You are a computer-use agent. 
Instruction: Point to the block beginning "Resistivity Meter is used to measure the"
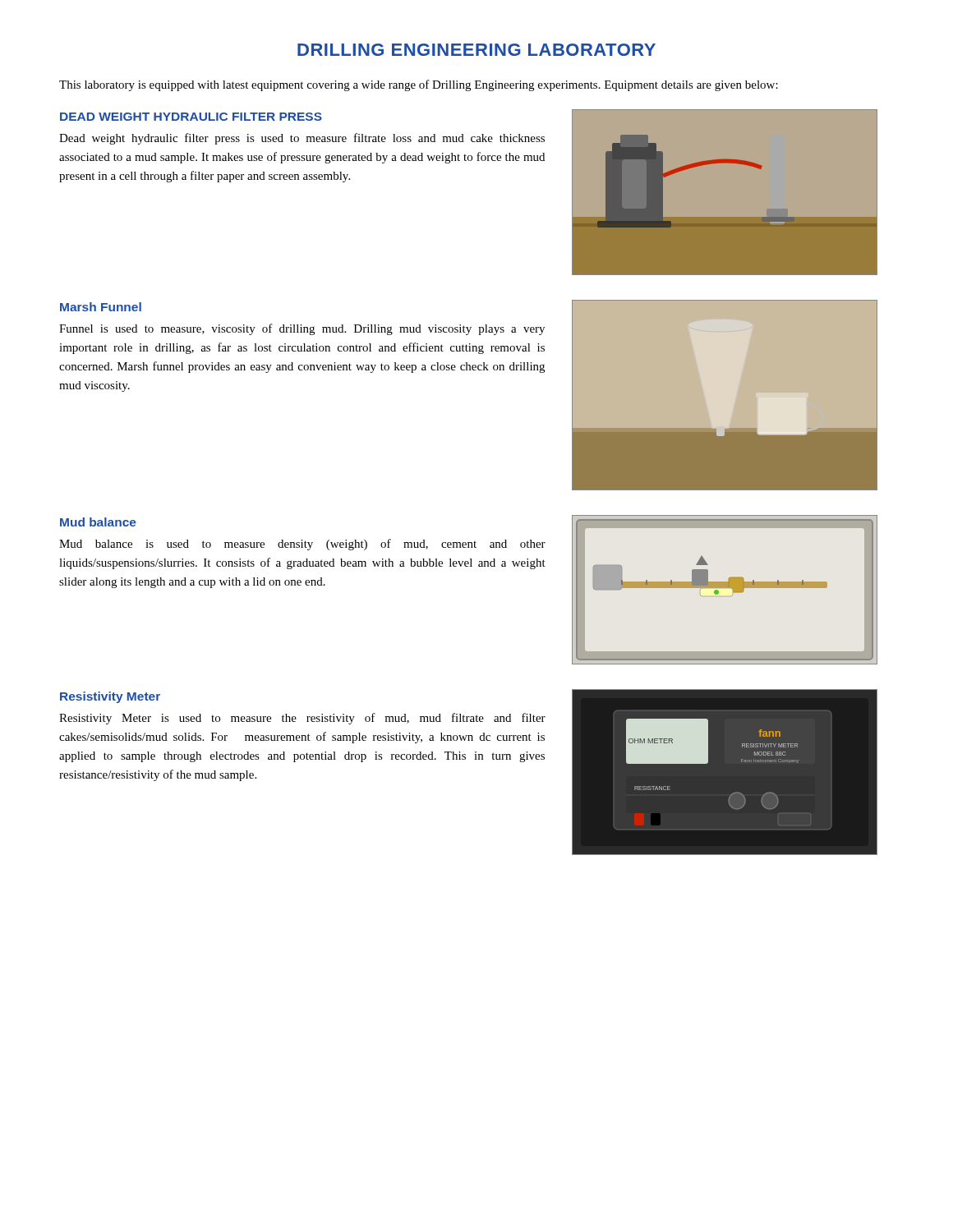[302, 746]
